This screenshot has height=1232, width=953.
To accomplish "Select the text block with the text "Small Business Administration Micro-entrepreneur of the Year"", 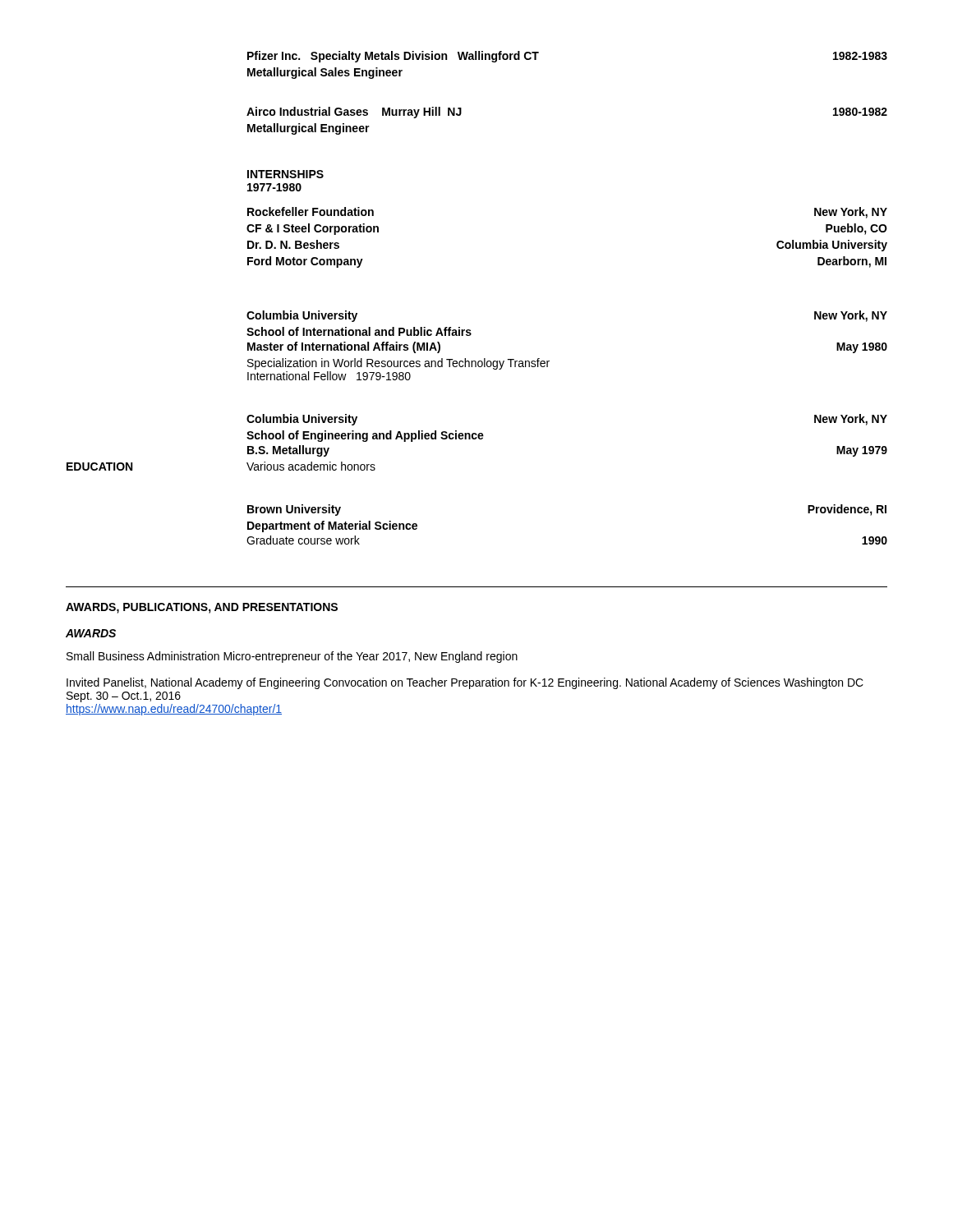I will click(292, 656).
